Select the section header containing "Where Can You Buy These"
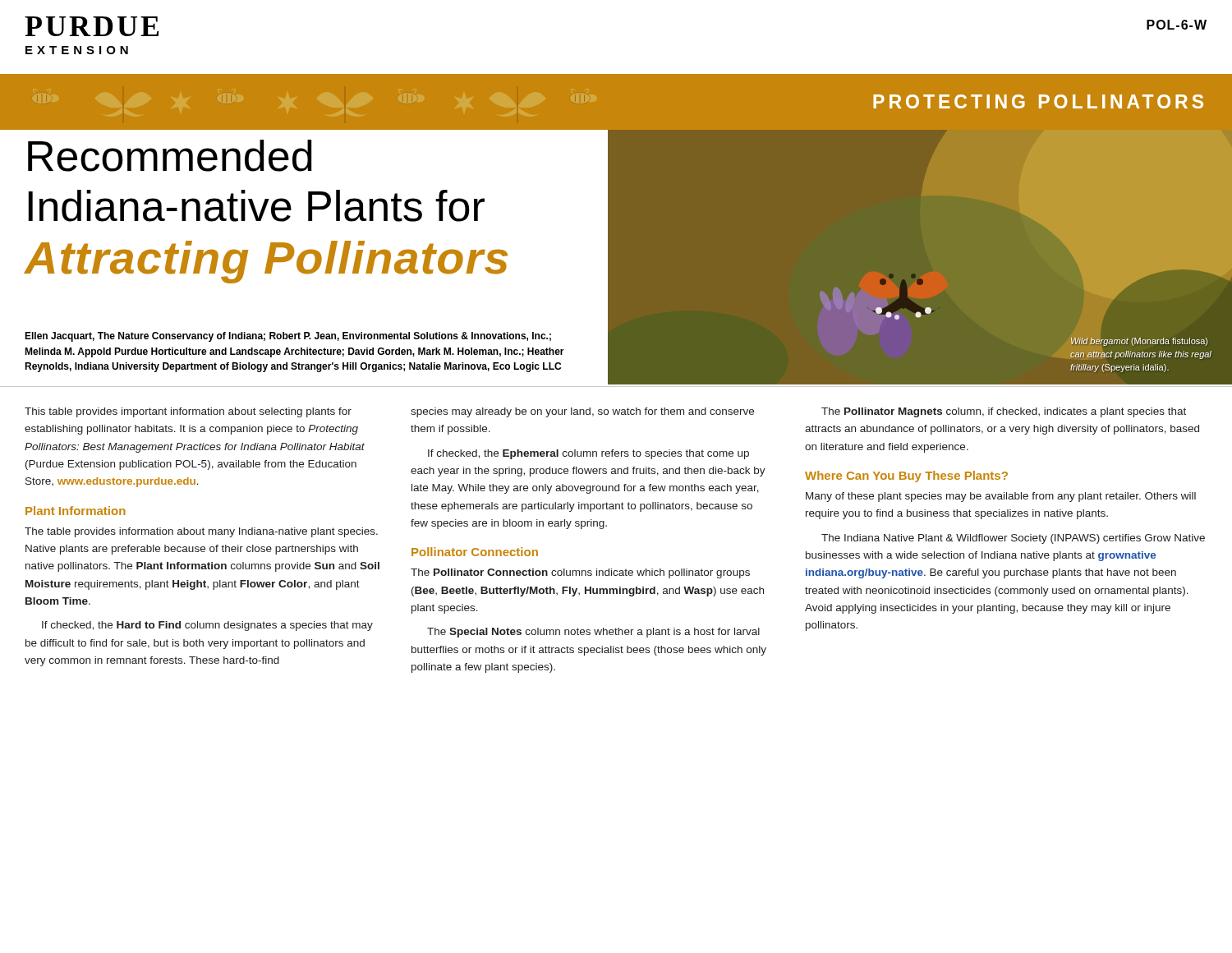1232x953 pixels. coord(907,475)
